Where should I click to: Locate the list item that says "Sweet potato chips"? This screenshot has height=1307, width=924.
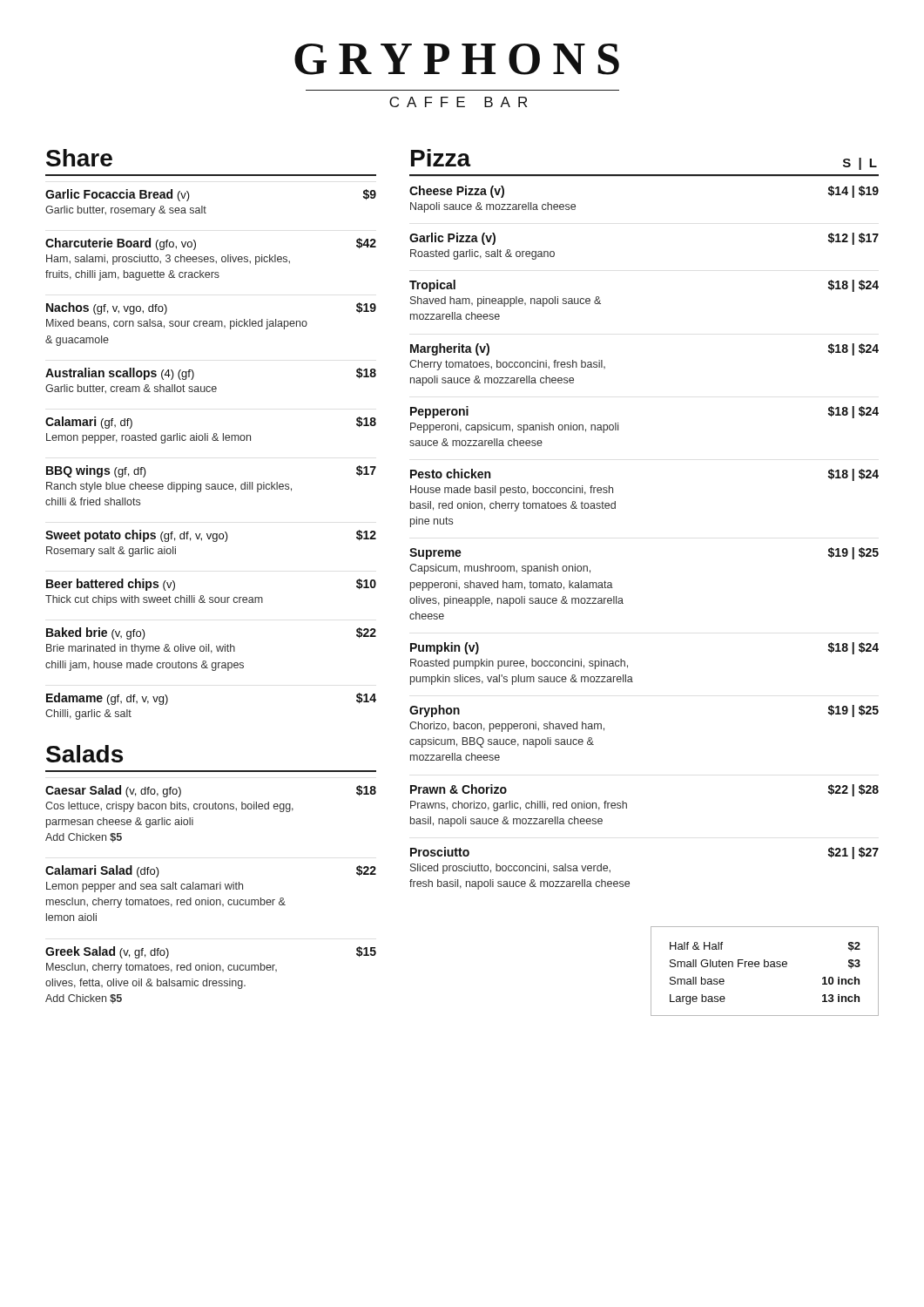pyautogui.click(x=211, y=543)
